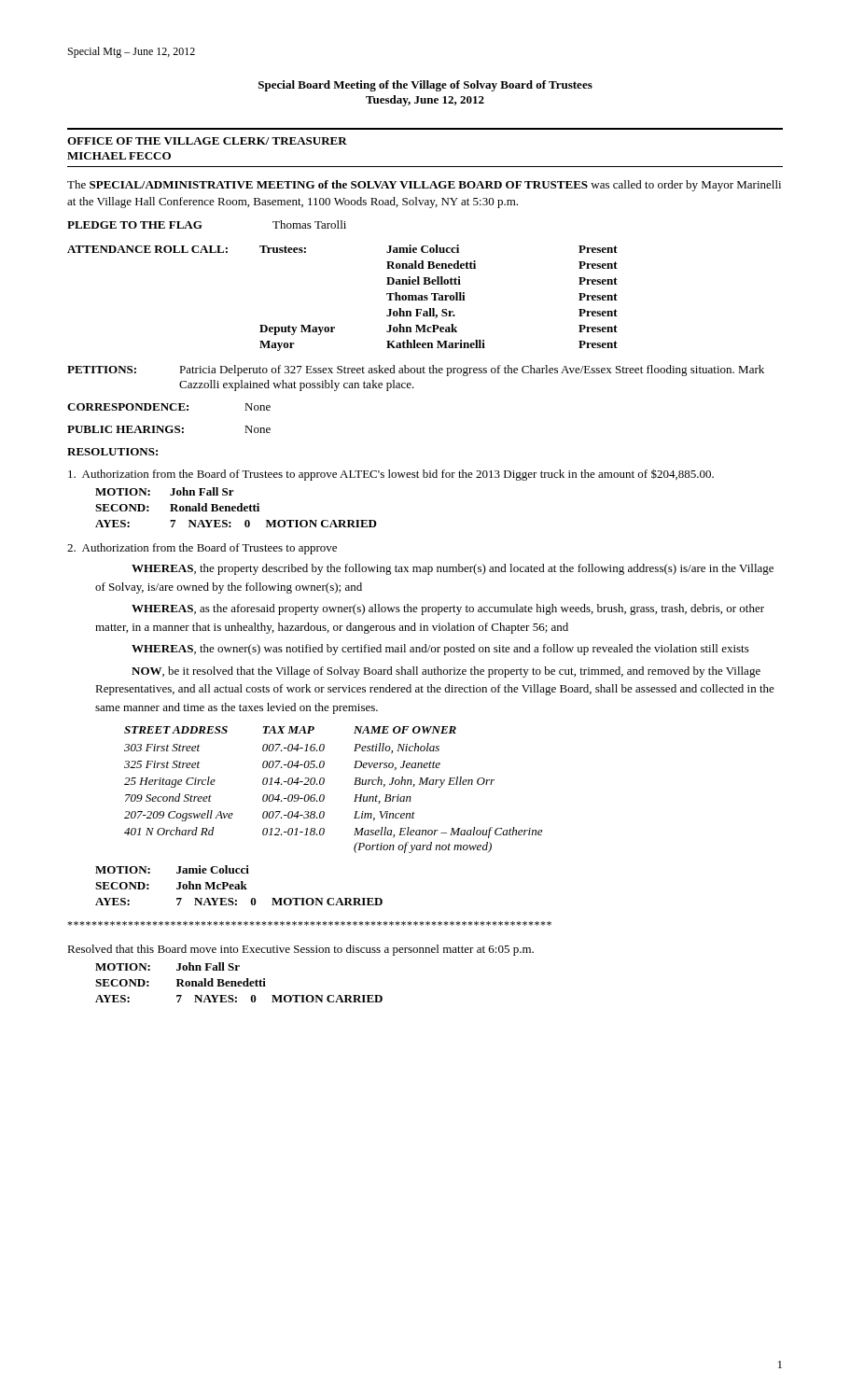Click the title
This screenshot has width=850, height=1400.
(x=425, y=92)
